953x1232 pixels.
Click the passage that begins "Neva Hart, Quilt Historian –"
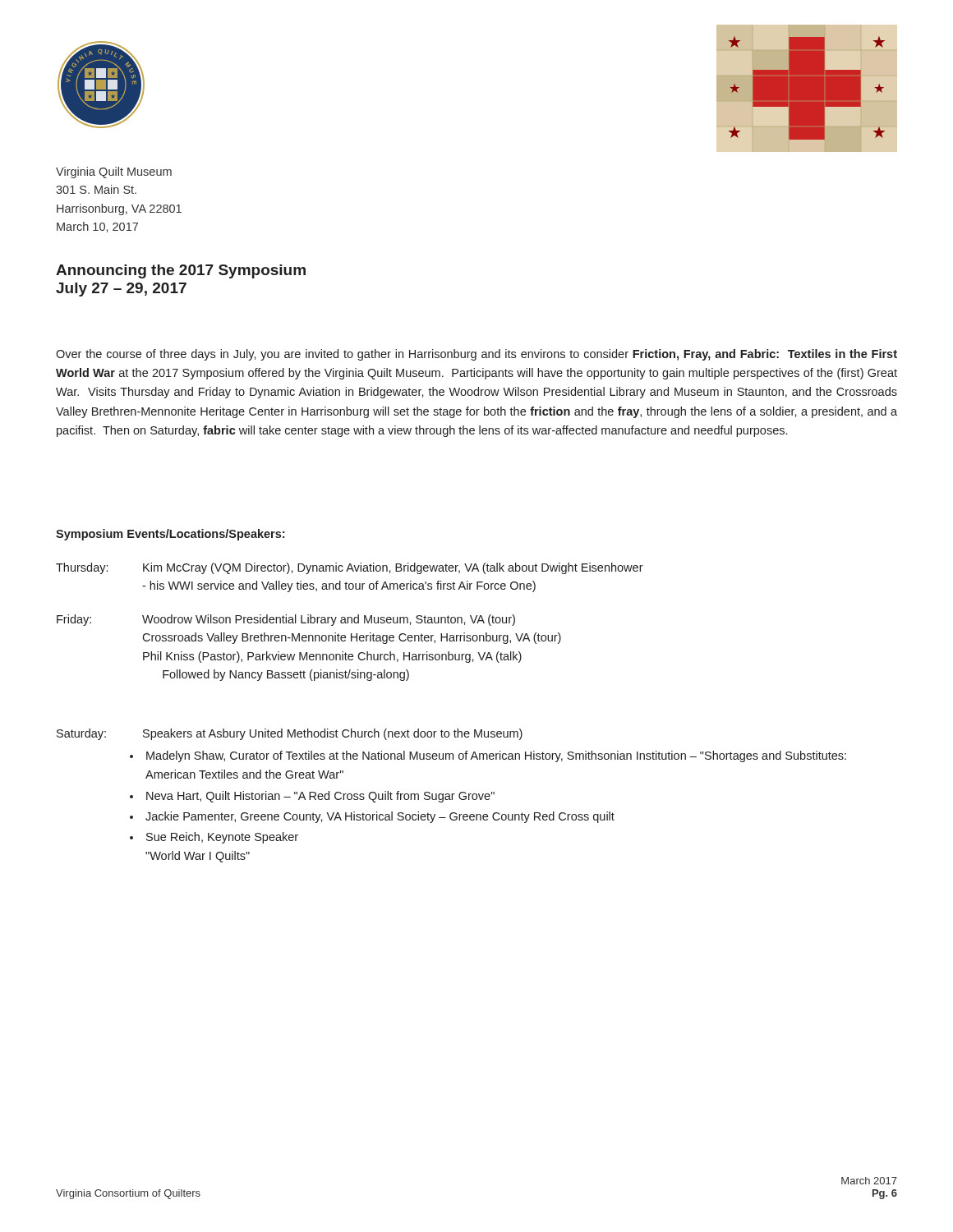coord(320,796)
